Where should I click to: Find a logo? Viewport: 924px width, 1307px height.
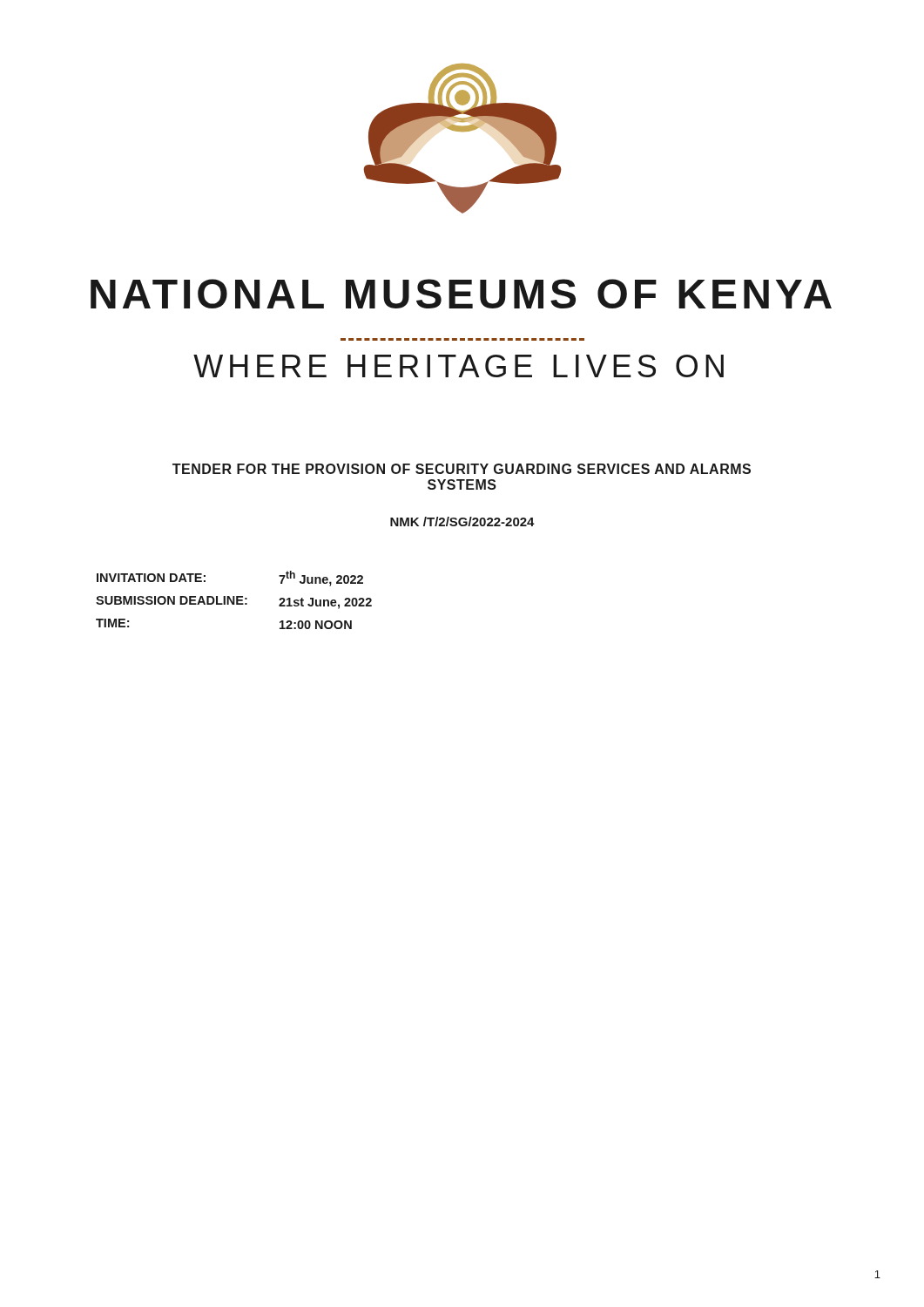click(462, 159)
